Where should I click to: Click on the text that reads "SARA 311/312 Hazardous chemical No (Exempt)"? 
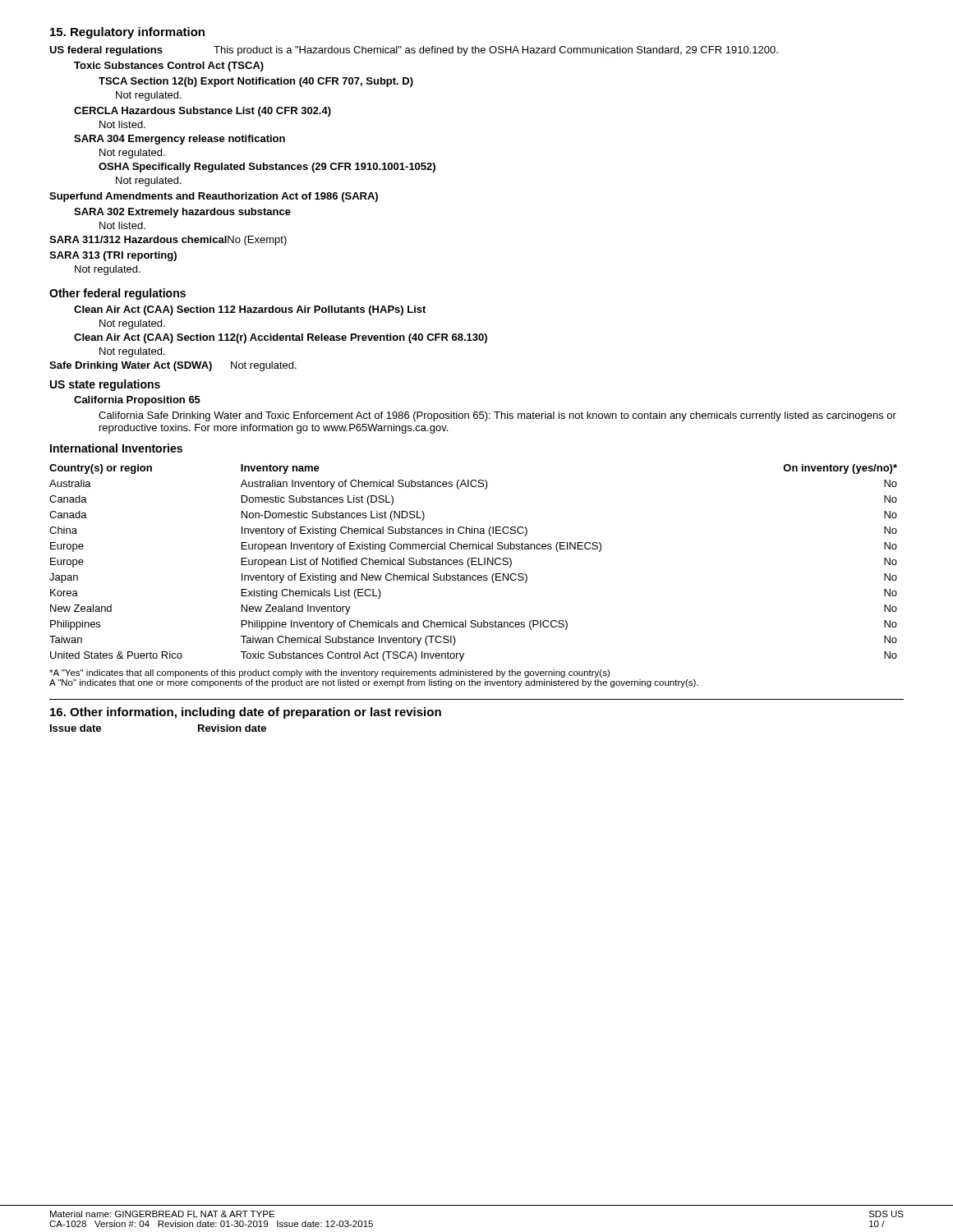click(168, 239)
